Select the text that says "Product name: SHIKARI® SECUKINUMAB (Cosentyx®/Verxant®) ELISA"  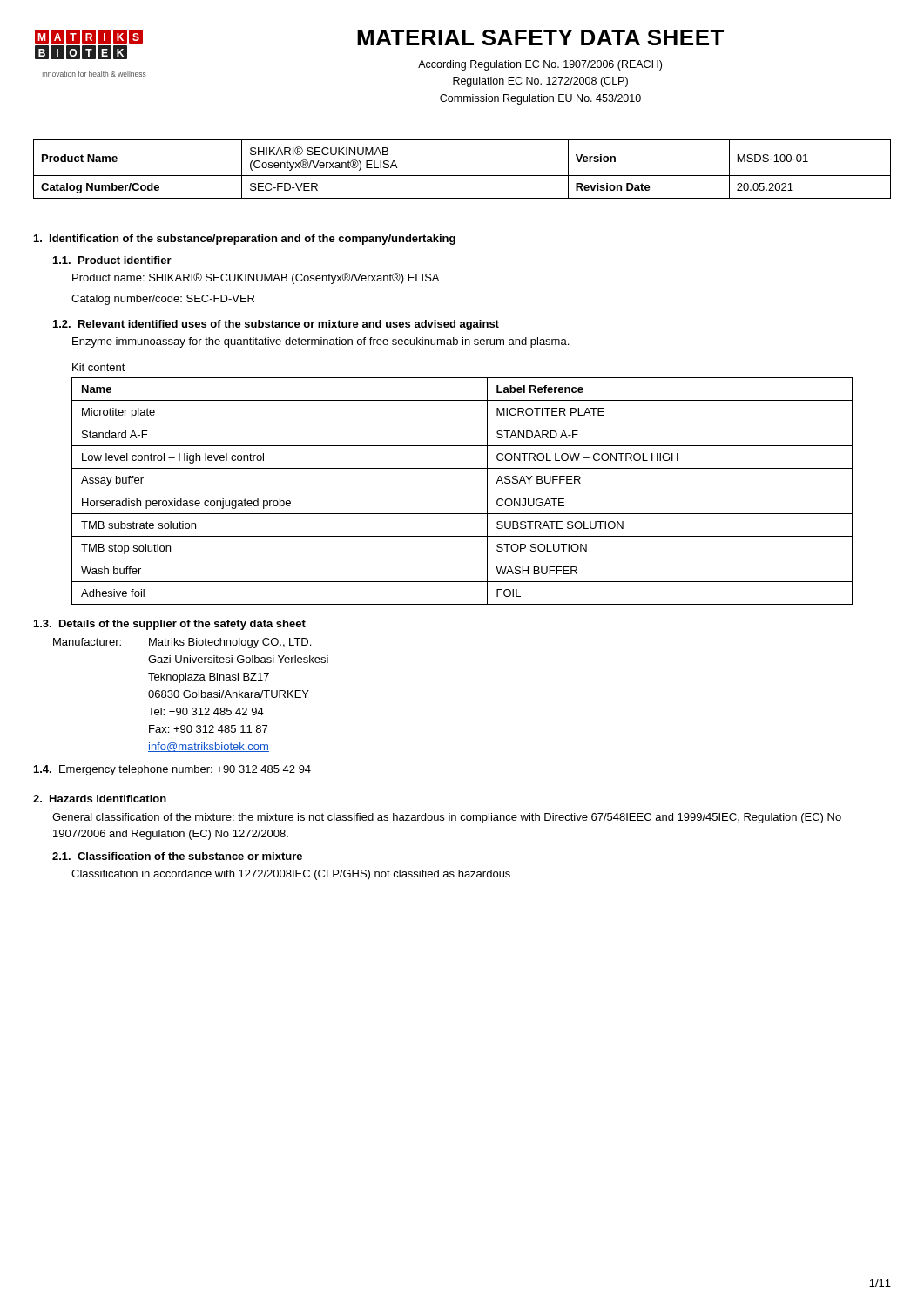(255, 277)
